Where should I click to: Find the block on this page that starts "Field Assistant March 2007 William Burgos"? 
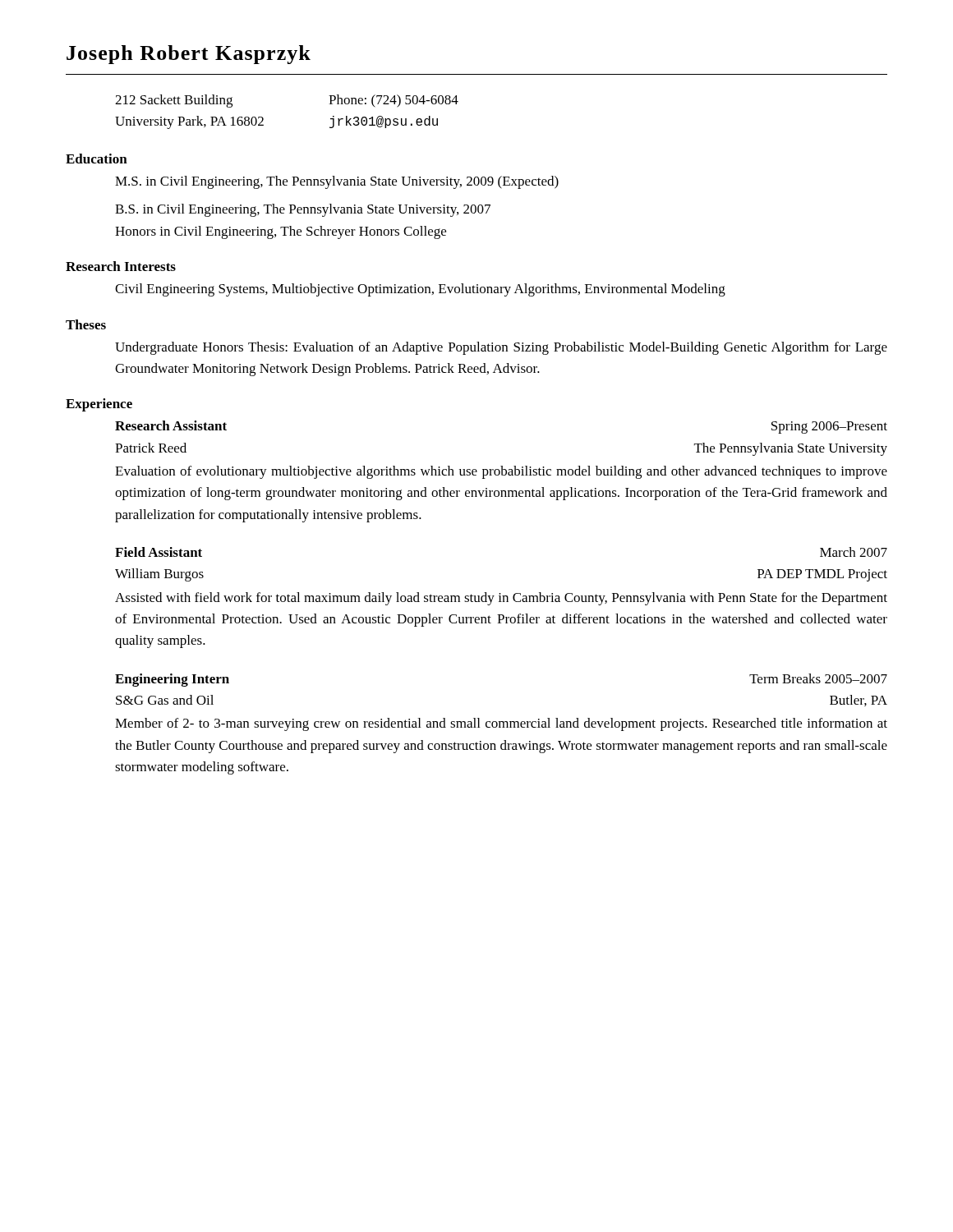click(501, 597)
